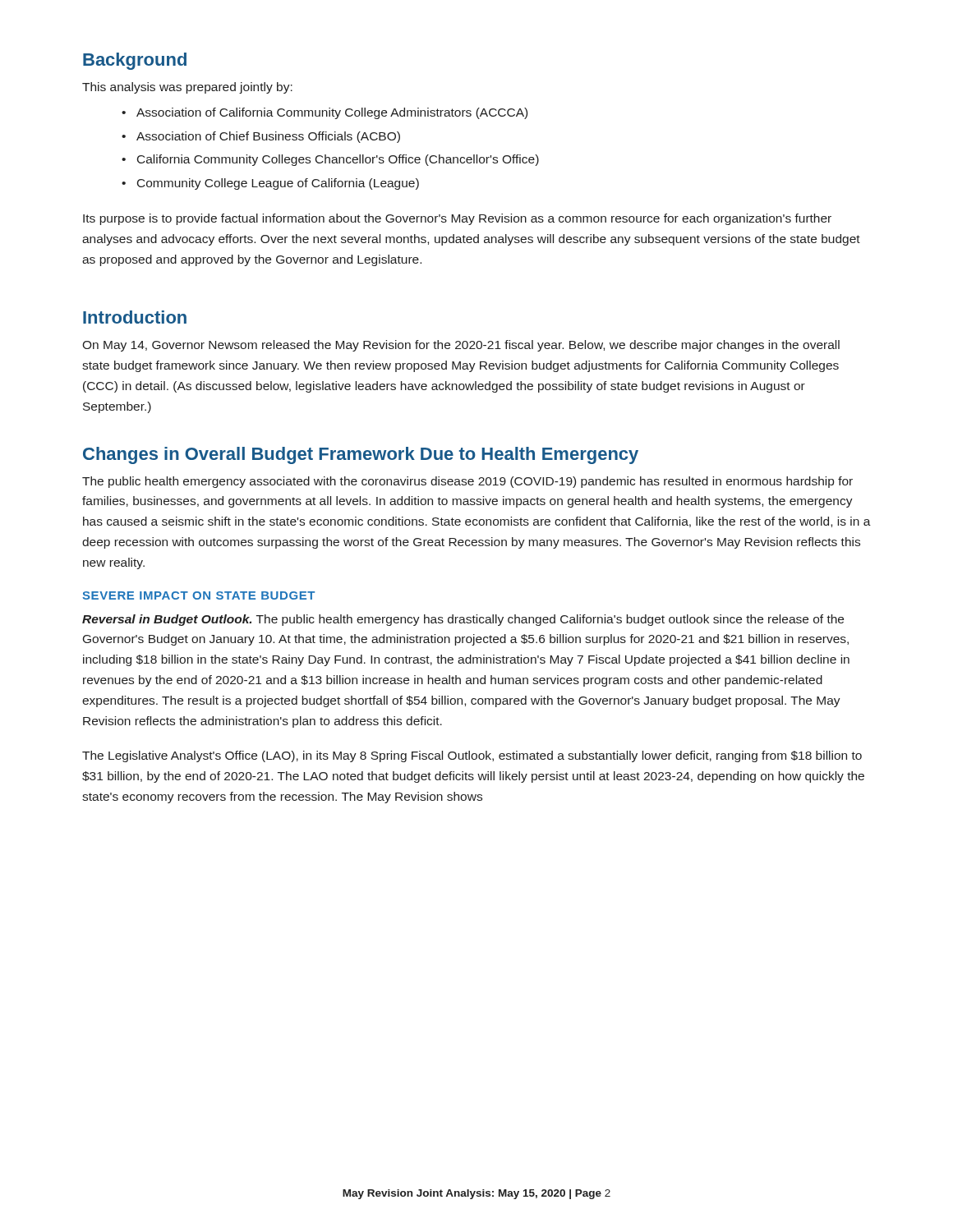Select the region starting "Changes in Overall"
Image resolution: width=953 pixels, height=1232 pixels.
pyautogui.click(x=360, y=453)
